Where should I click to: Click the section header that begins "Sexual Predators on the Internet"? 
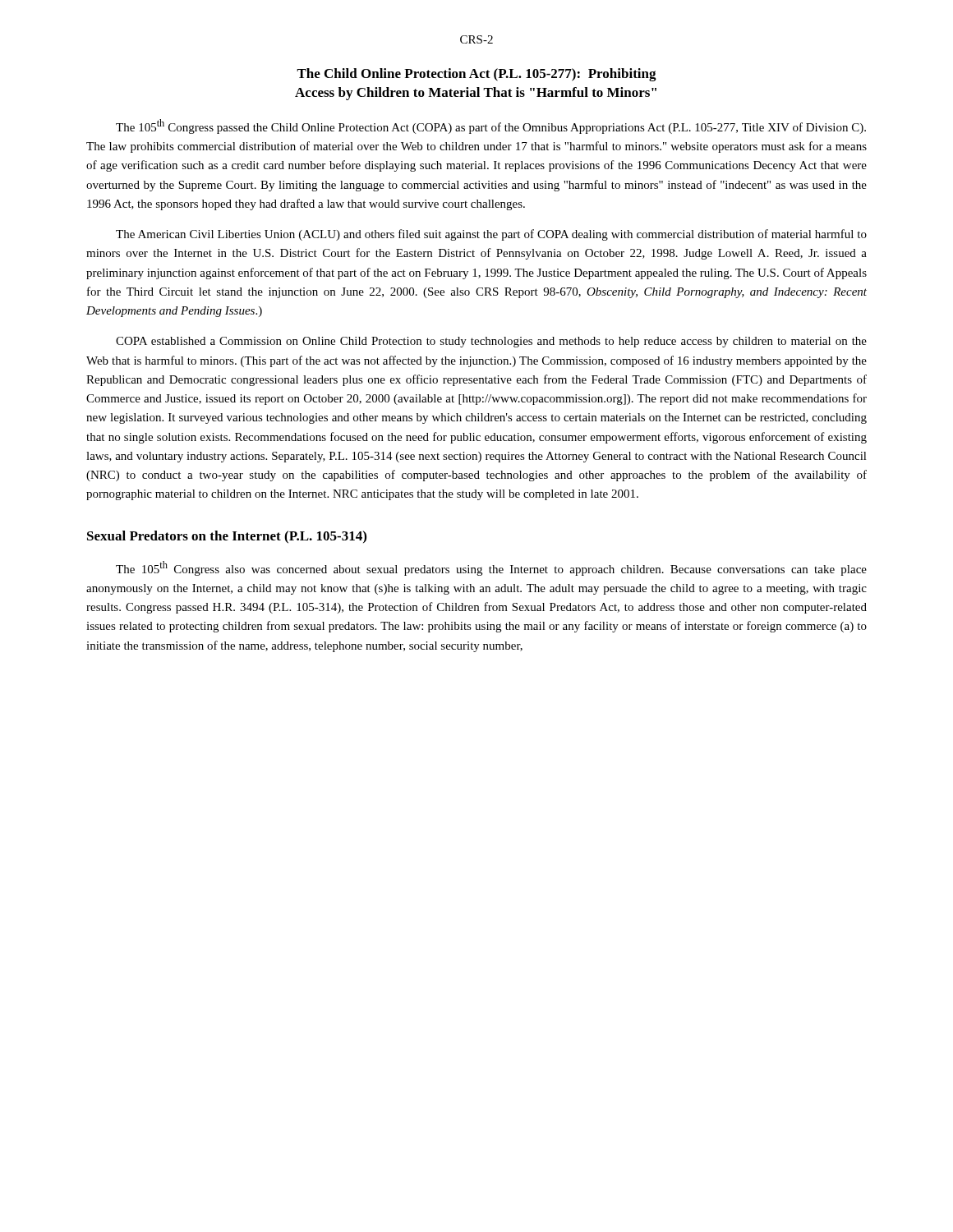(227, 536)
